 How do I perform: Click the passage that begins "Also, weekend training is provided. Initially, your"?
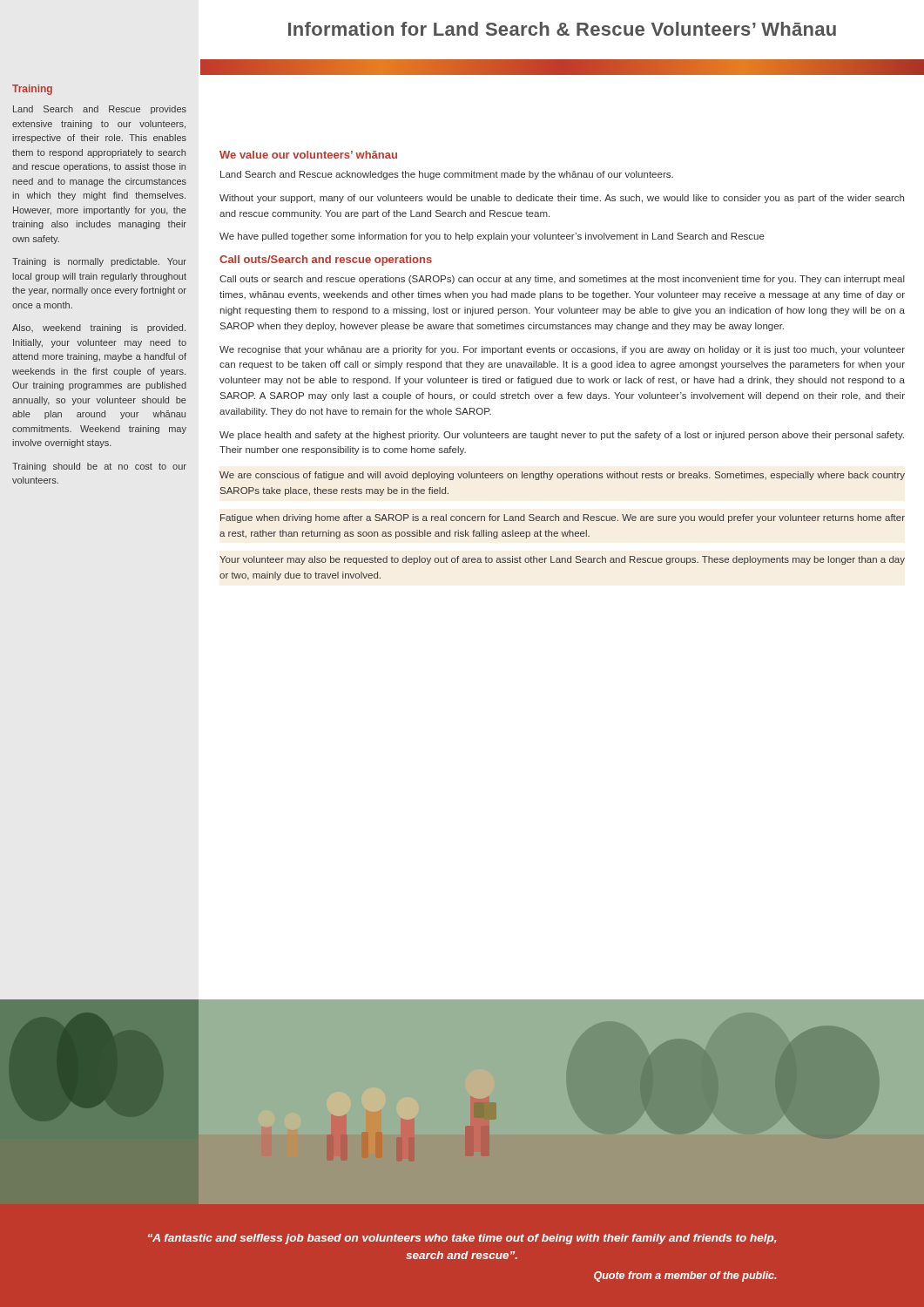point(99,385)
